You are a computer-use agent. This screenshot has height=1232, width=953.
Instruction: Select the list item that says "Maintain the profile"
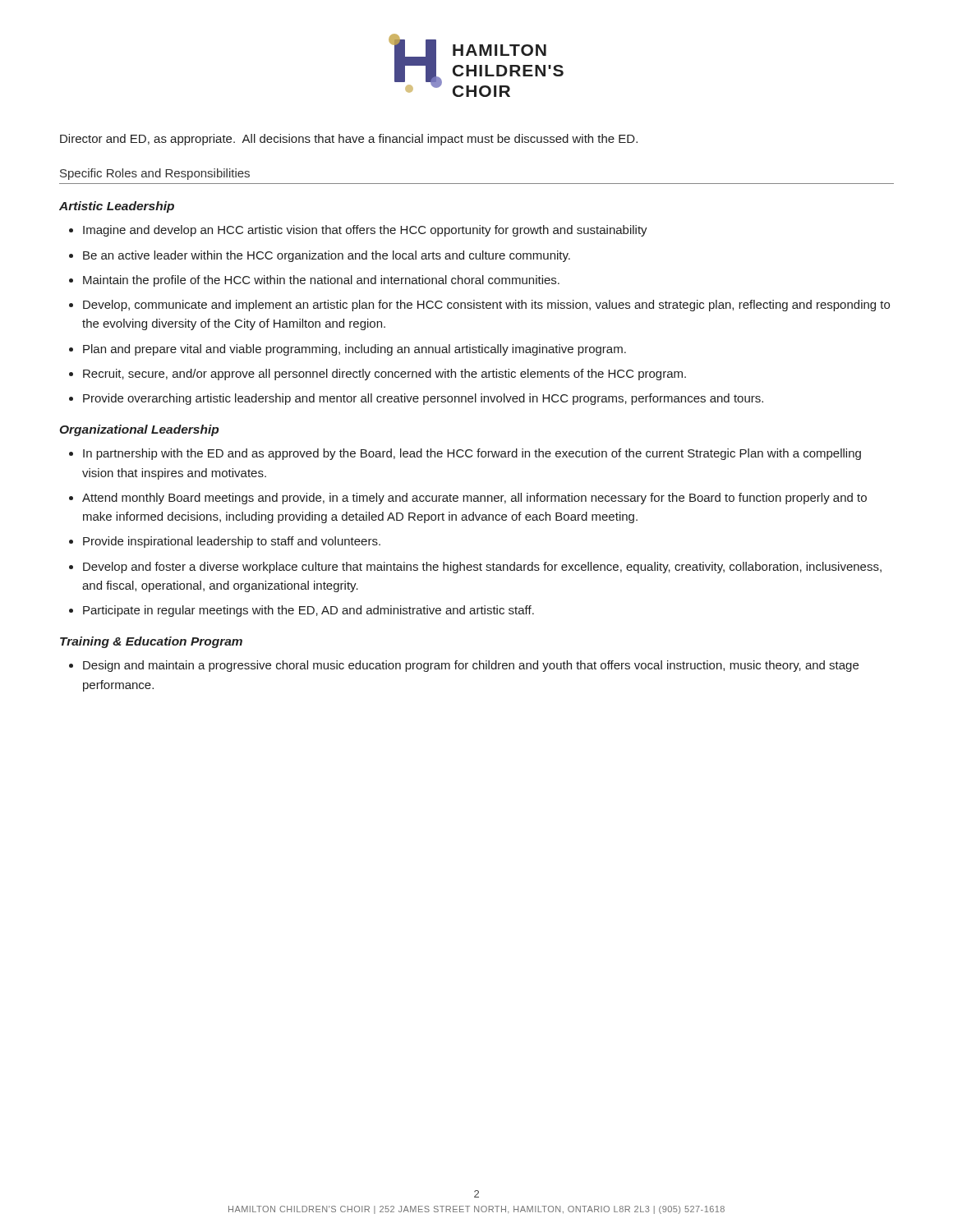click(x=321, y=279)
